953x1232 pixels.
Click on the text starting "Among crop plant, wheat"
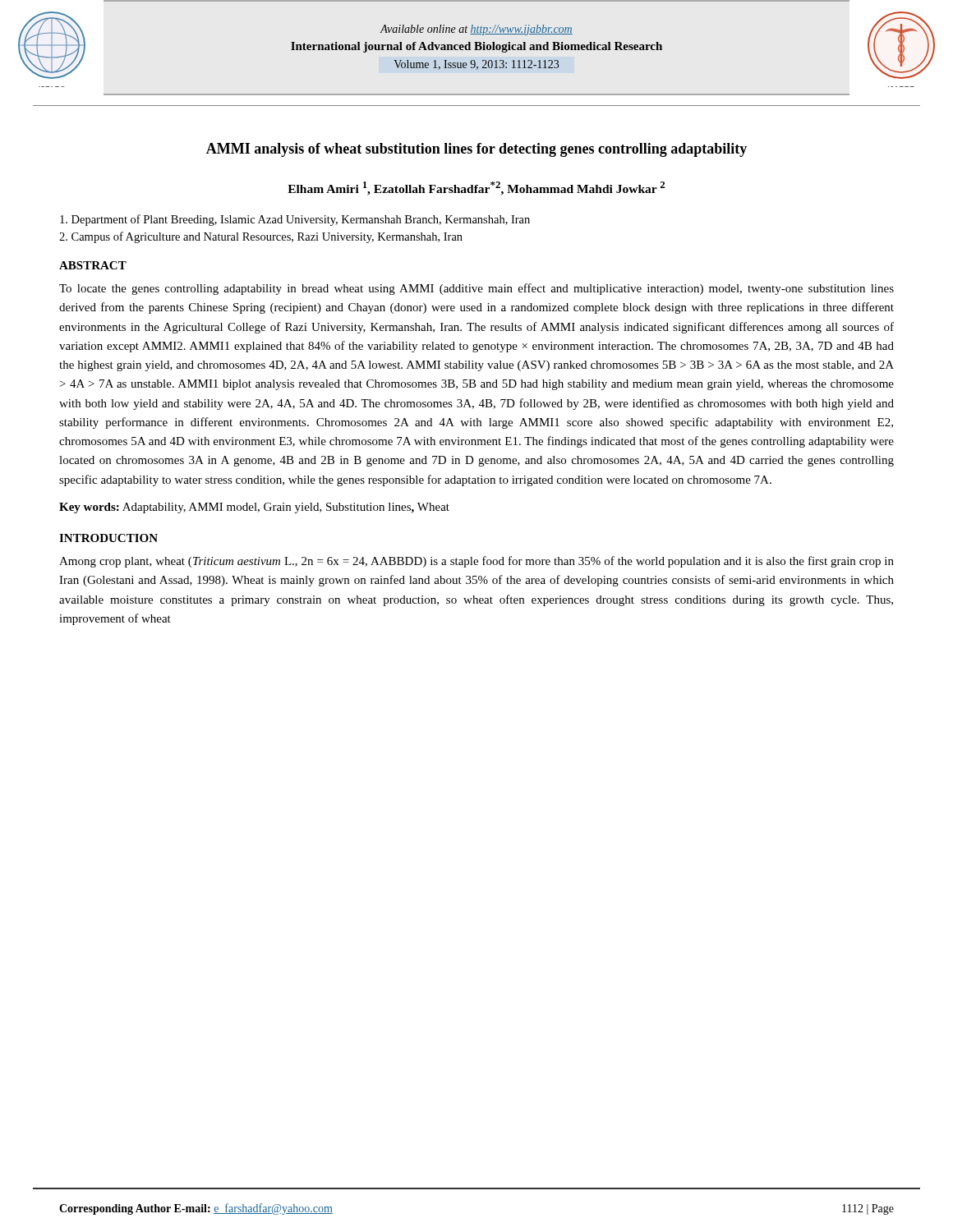point(476,590)
